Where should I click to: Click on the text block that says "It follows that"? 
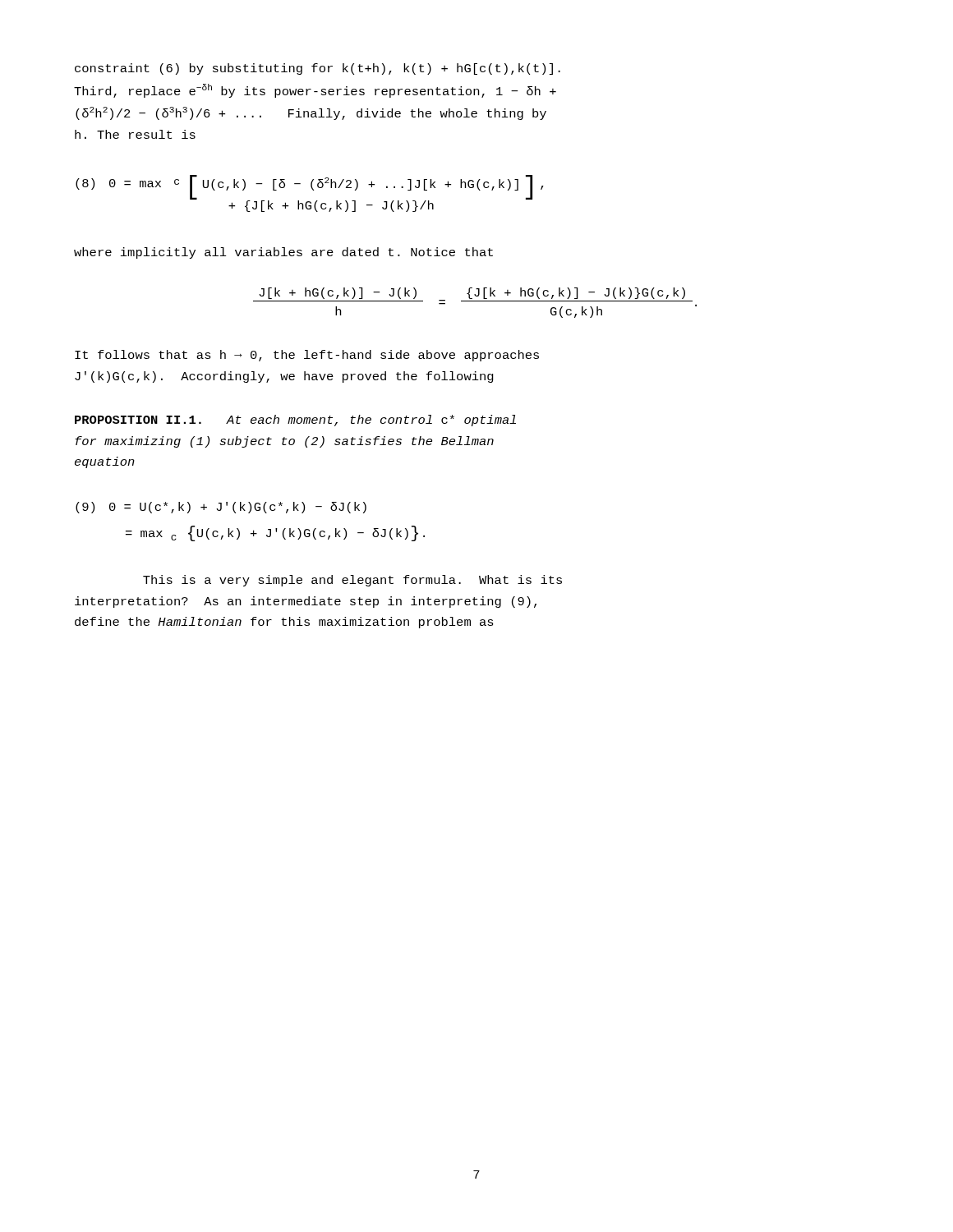(x=307, y=366)
